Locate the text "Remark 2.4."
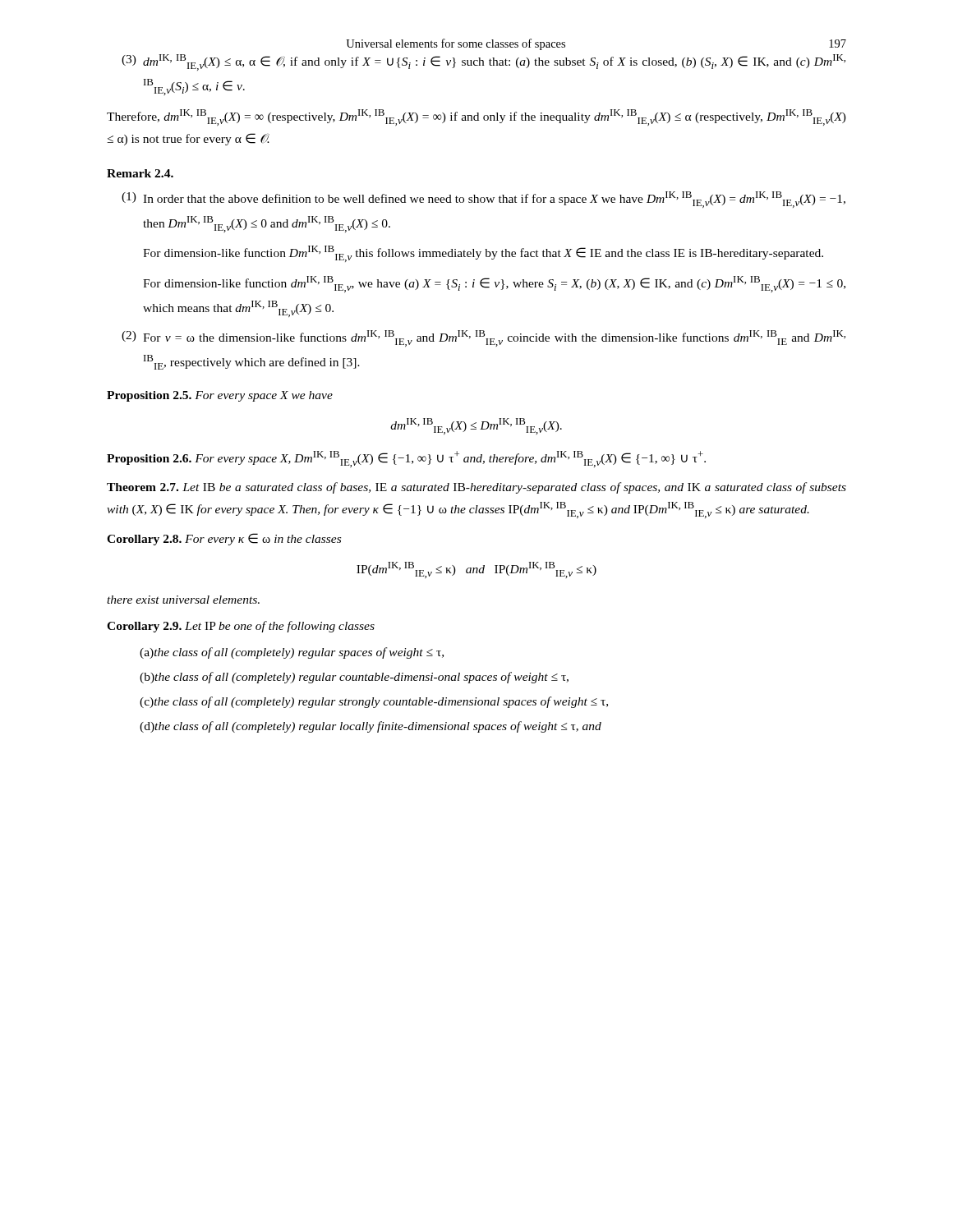 (x=140, y=173)
